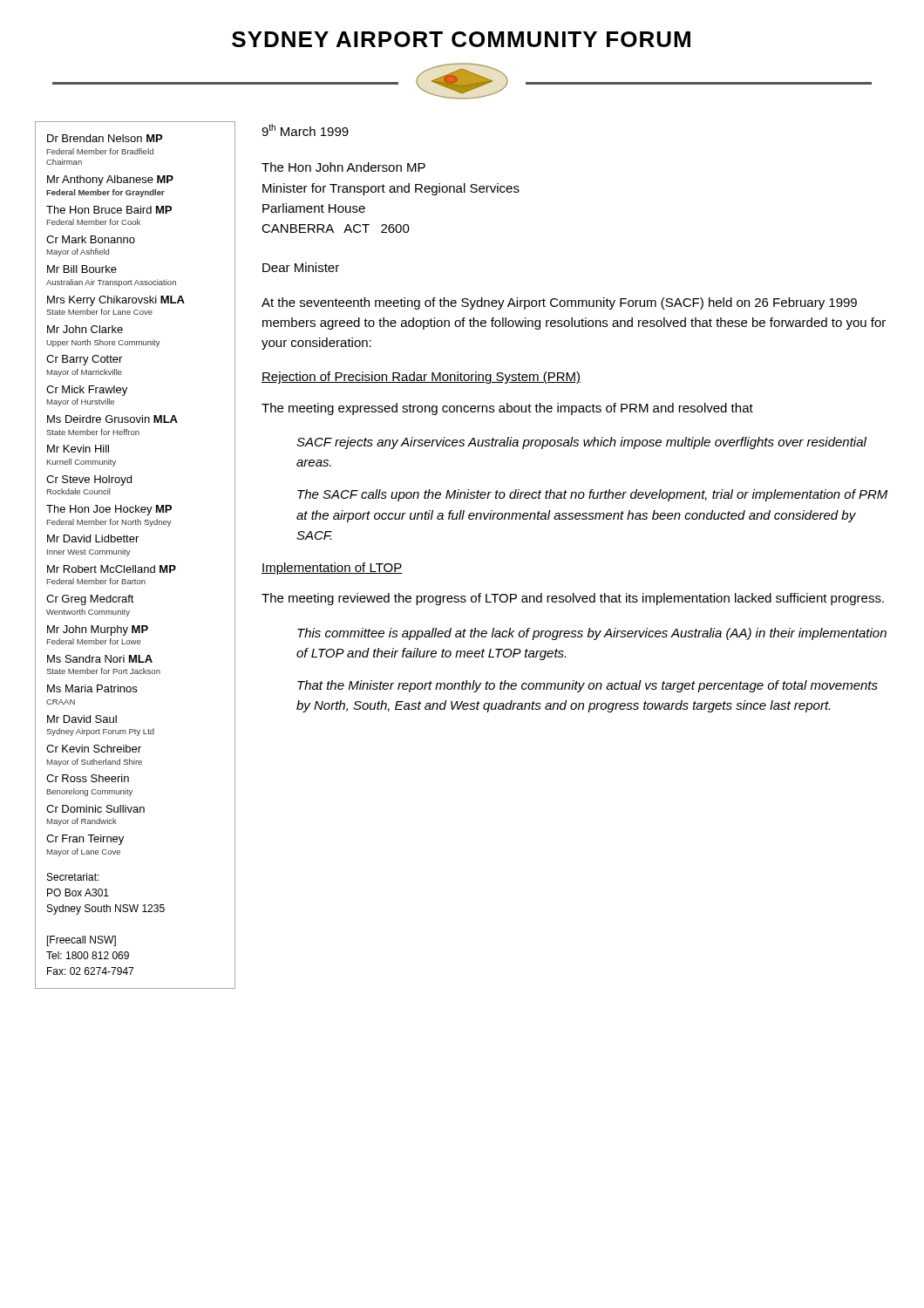Where does it say "Implementation of LTOP"?
Image resolution: width=924 pixels, height=1308 pixels.
coord(332,569)
